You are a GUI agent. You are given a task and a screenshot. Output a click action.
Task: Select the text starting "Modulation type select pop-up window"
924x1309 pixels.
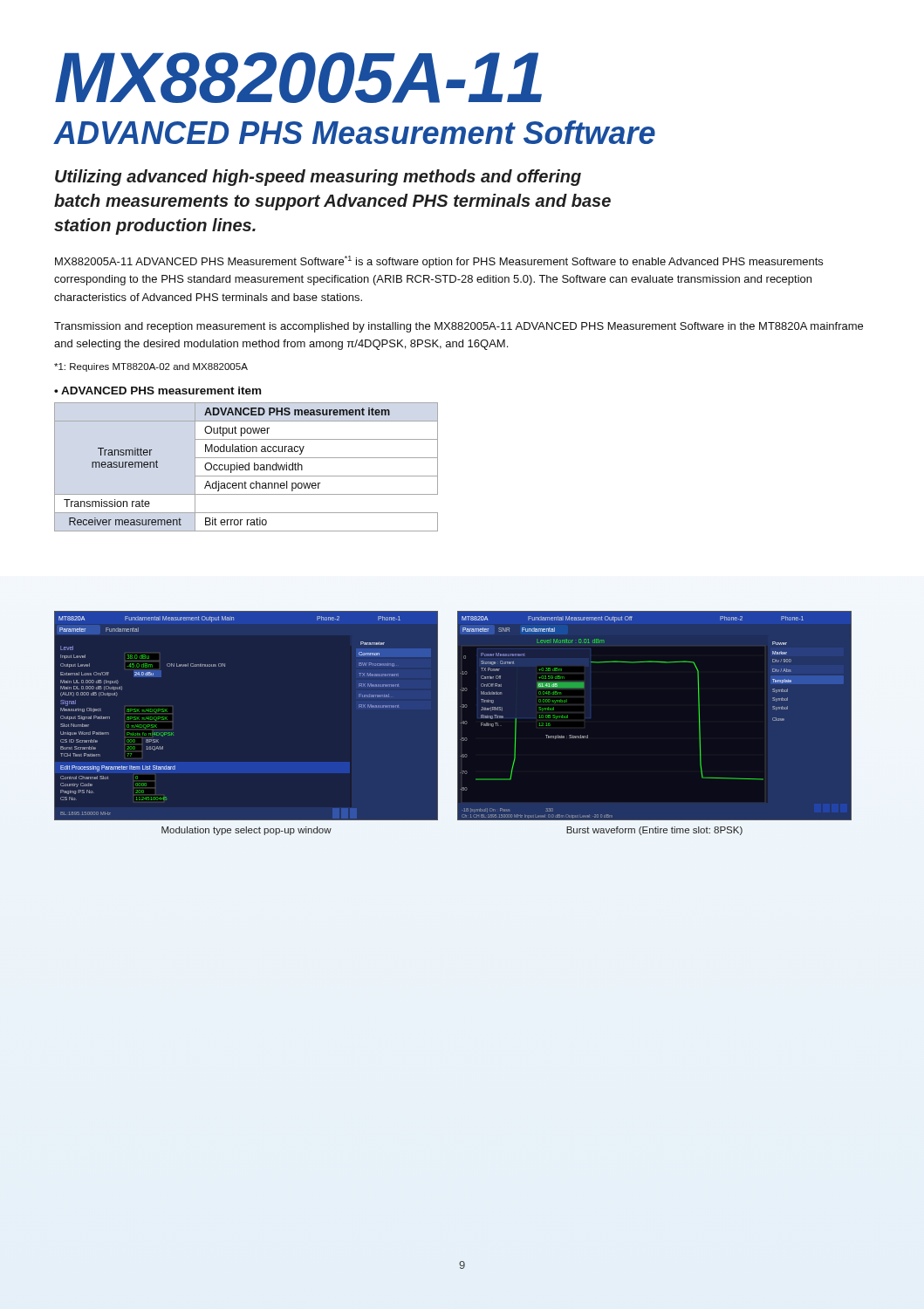point(246,830)
